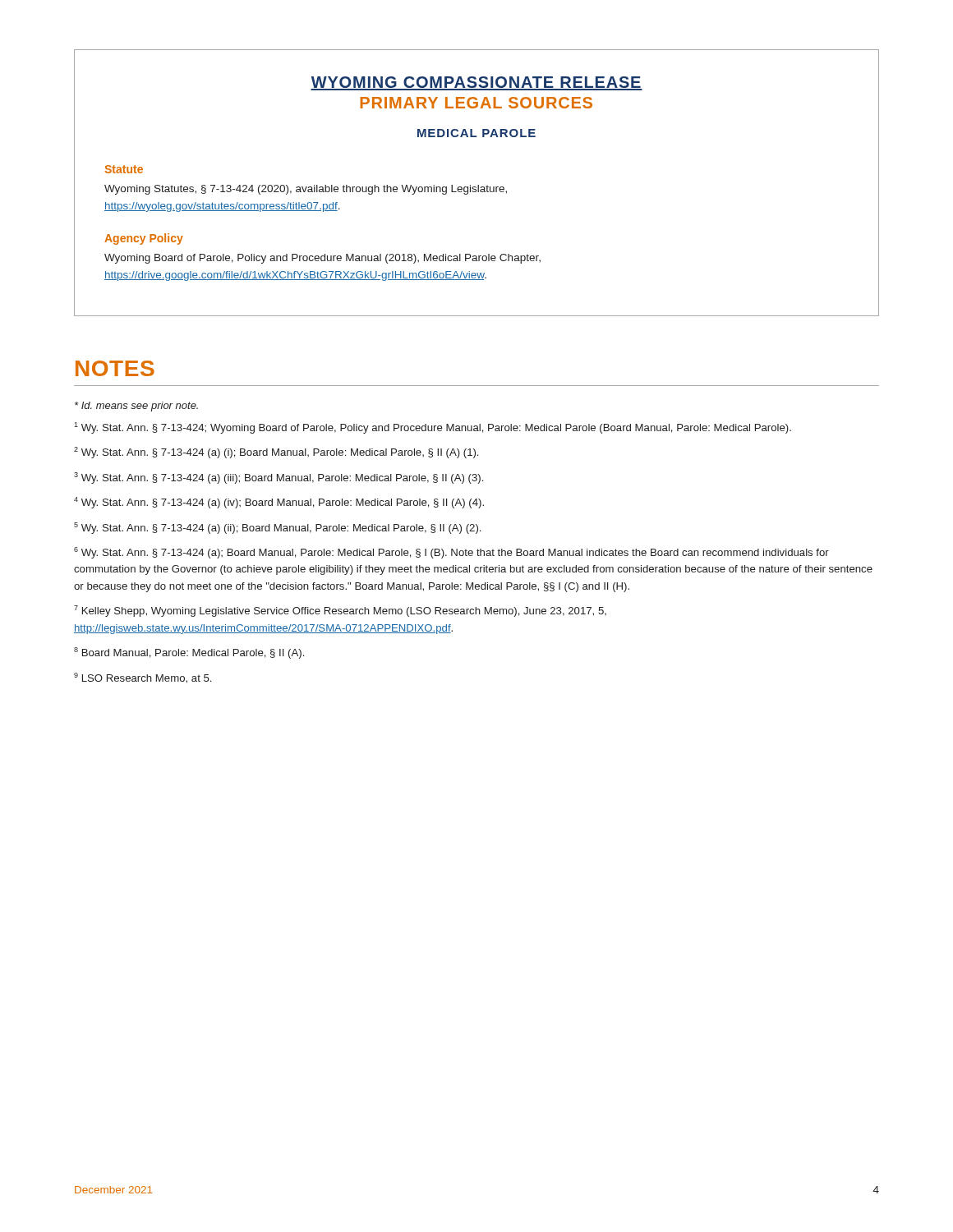953x1232 pixels.
Task: Locate the block of text that opens with "Wyoming Statutes, § 7-13-424 (2020), available"
Action: click(306, 197)
